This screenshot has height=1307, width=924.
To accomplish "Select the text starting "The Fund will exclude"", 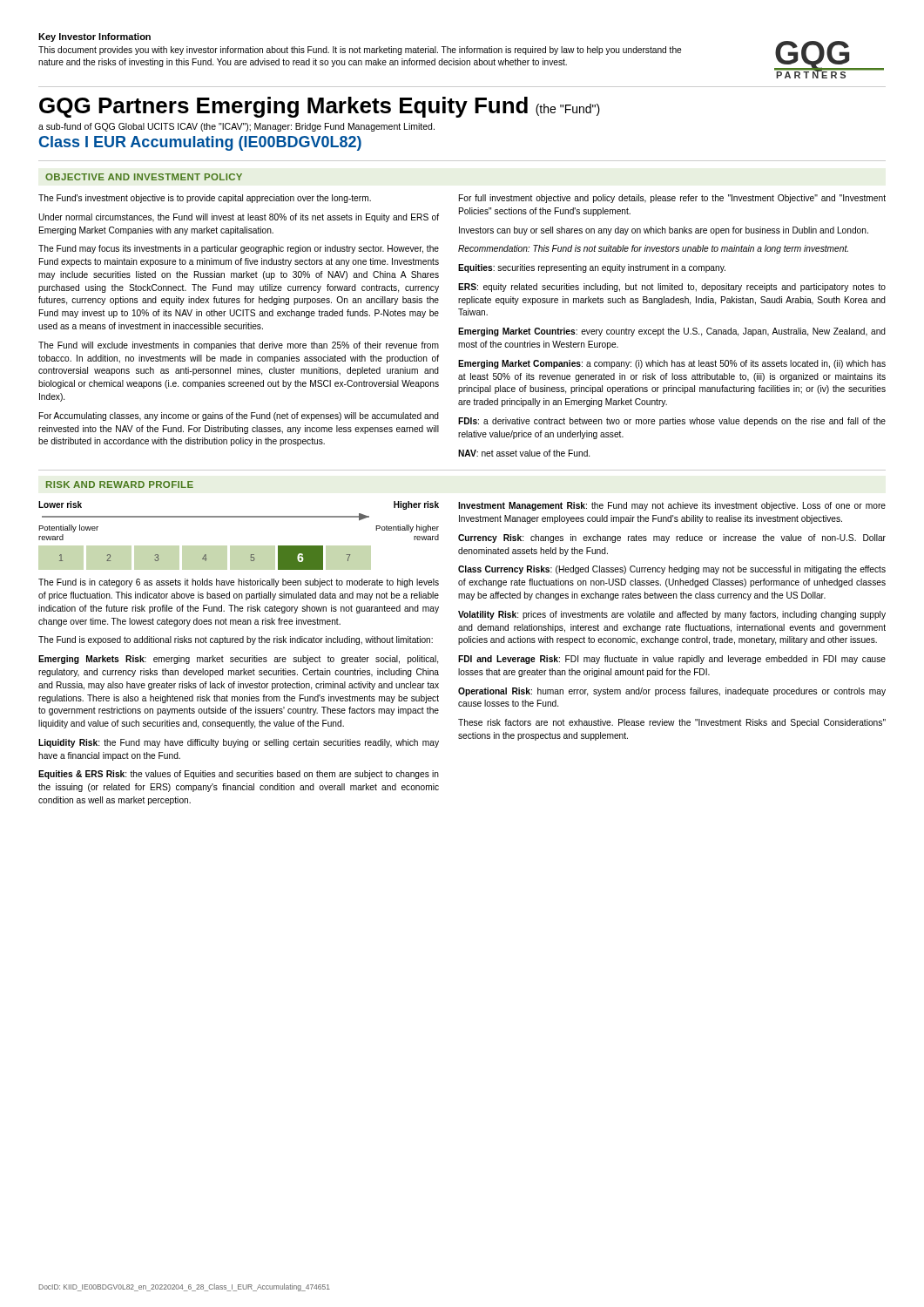I will (x=239, y=371).
